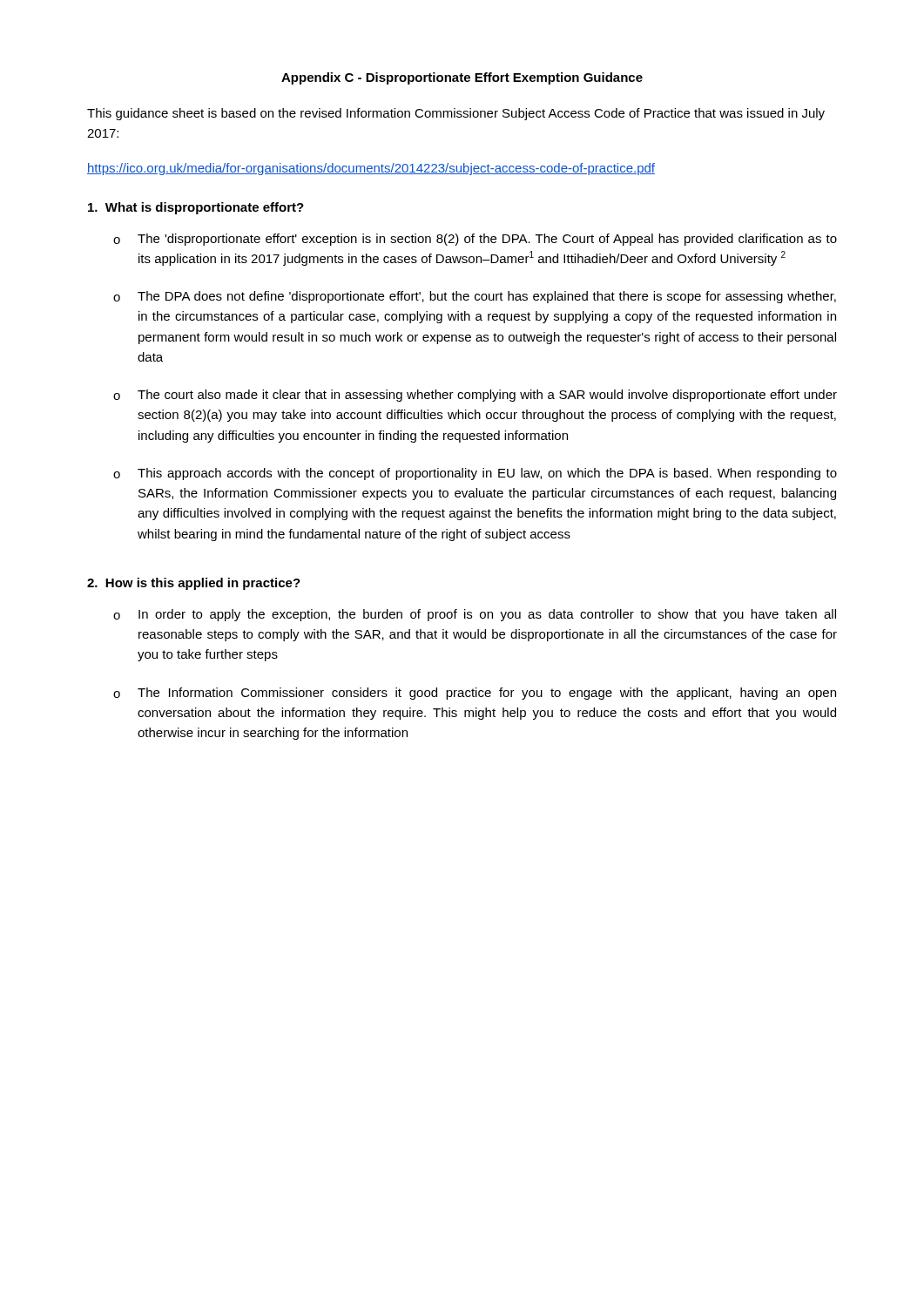
Task: Navigate to the block starting "o This approach accords with the"
Action: tap(475, 503)
